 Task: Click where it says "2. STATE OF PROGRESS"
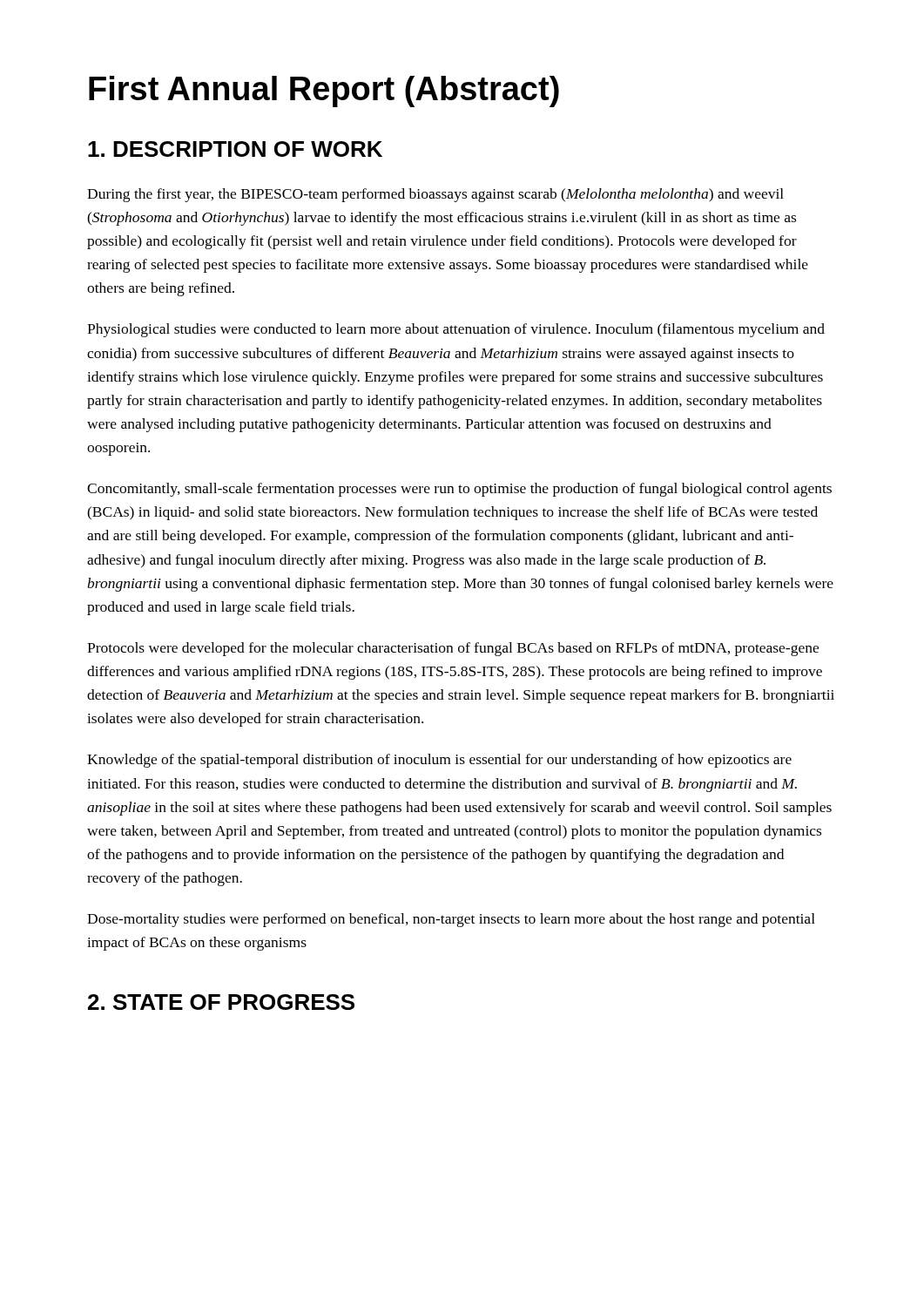point(221,1002)
